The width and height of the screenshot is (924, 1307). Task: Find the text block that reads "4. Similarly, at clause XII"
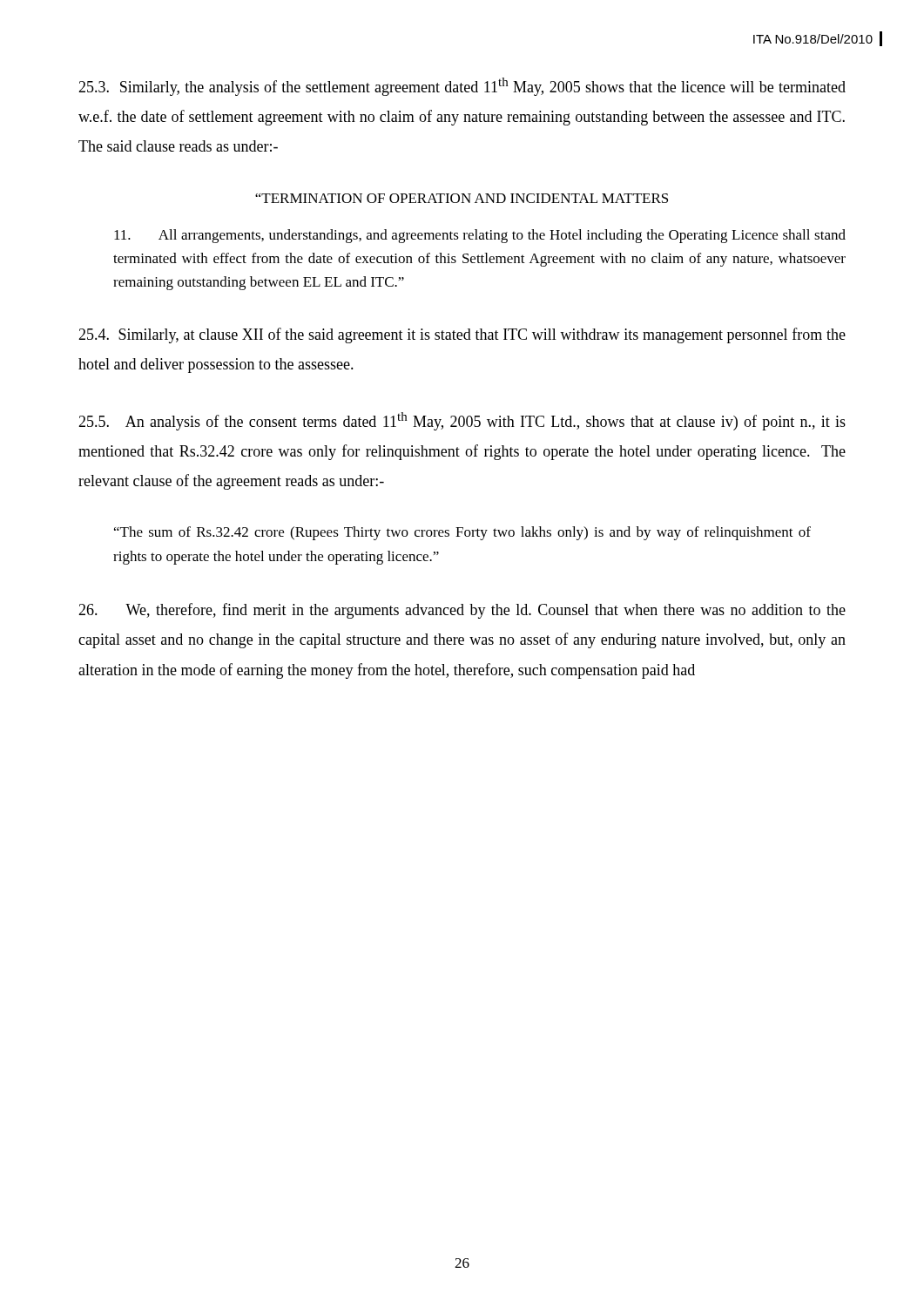462,350
